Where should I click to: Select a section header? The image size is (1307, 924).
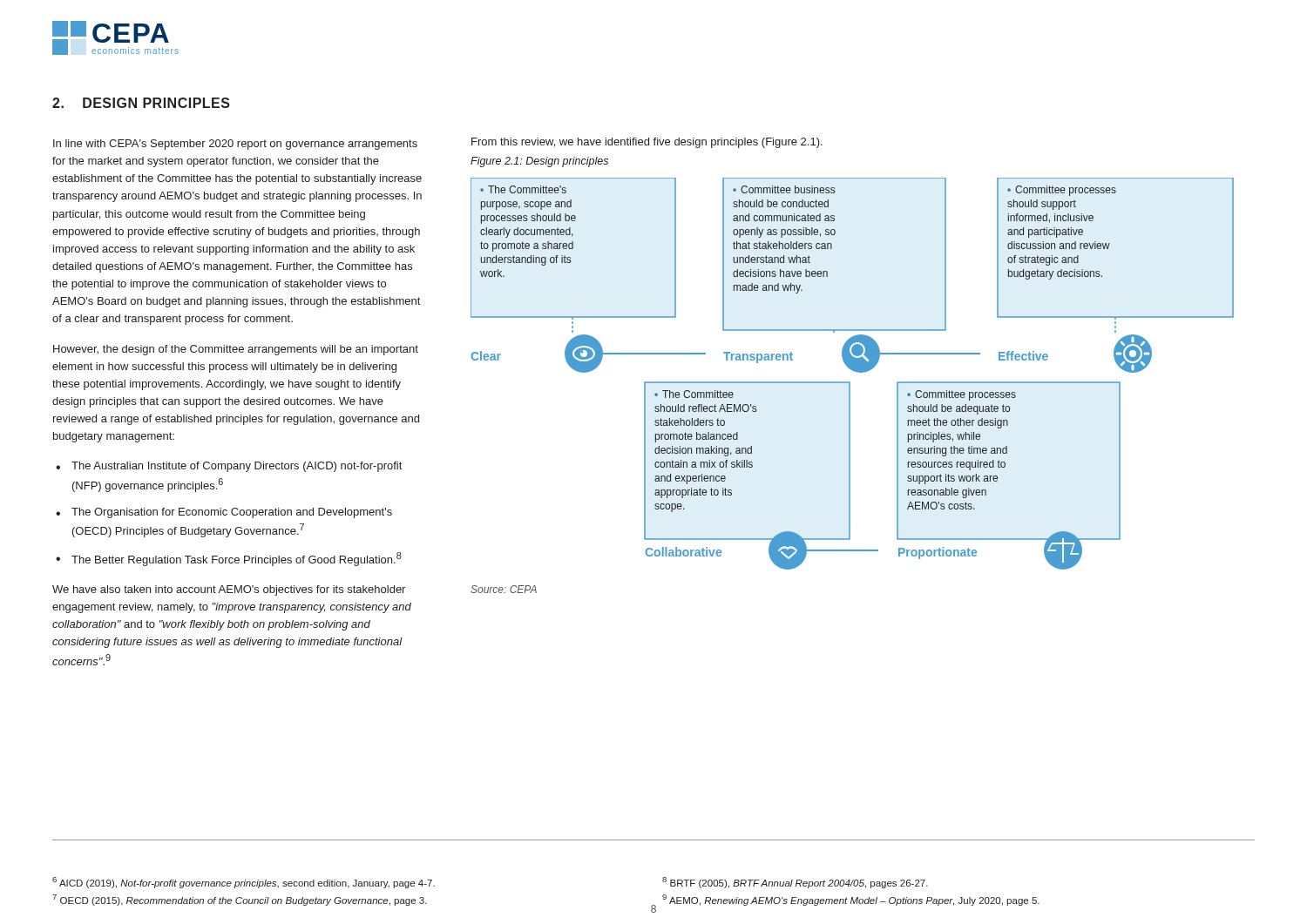[x=141, y=103]
